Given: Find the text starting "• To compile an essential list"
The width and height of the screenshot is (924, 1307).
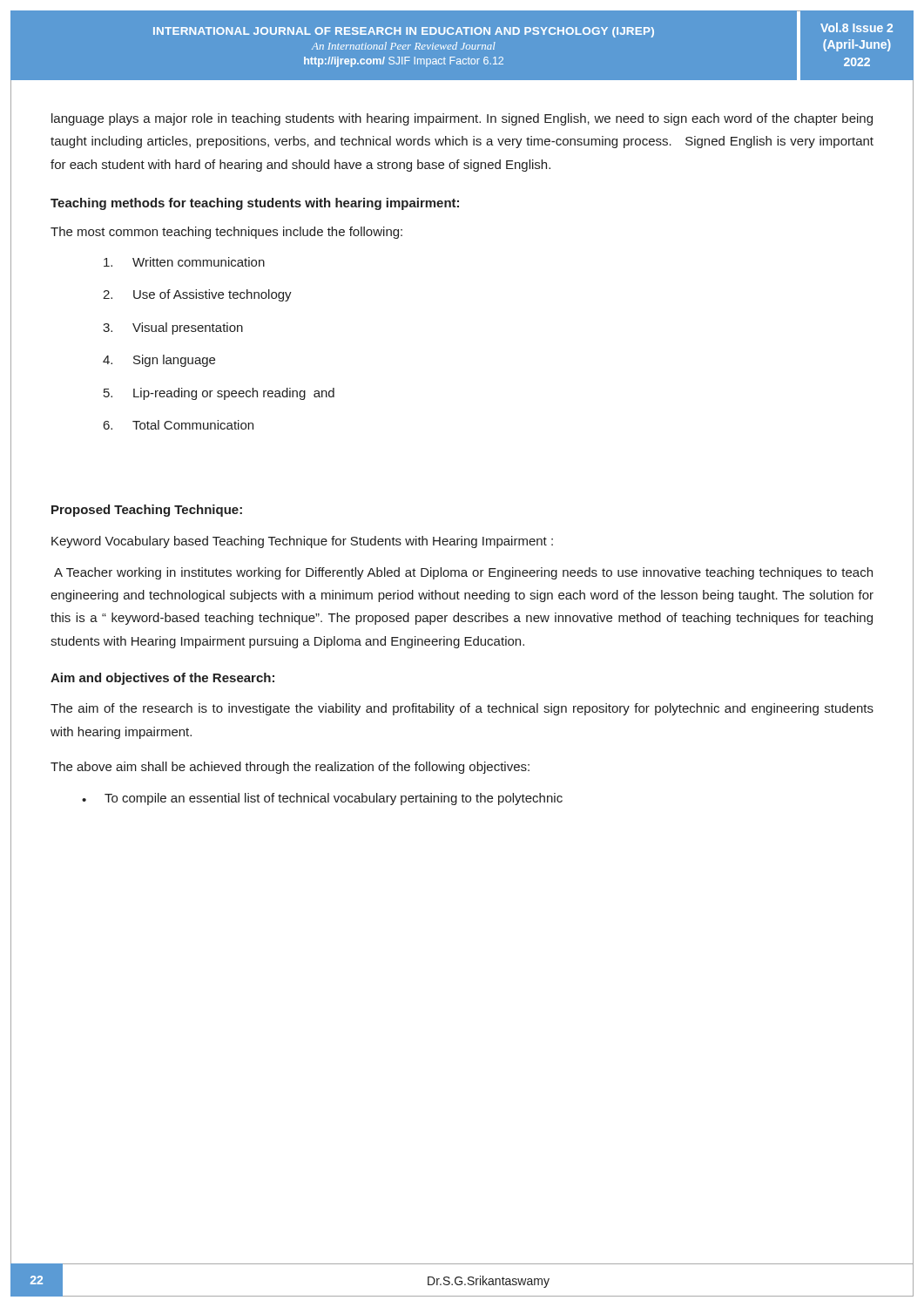Looking at the screenshot, I should click(322, 799).
